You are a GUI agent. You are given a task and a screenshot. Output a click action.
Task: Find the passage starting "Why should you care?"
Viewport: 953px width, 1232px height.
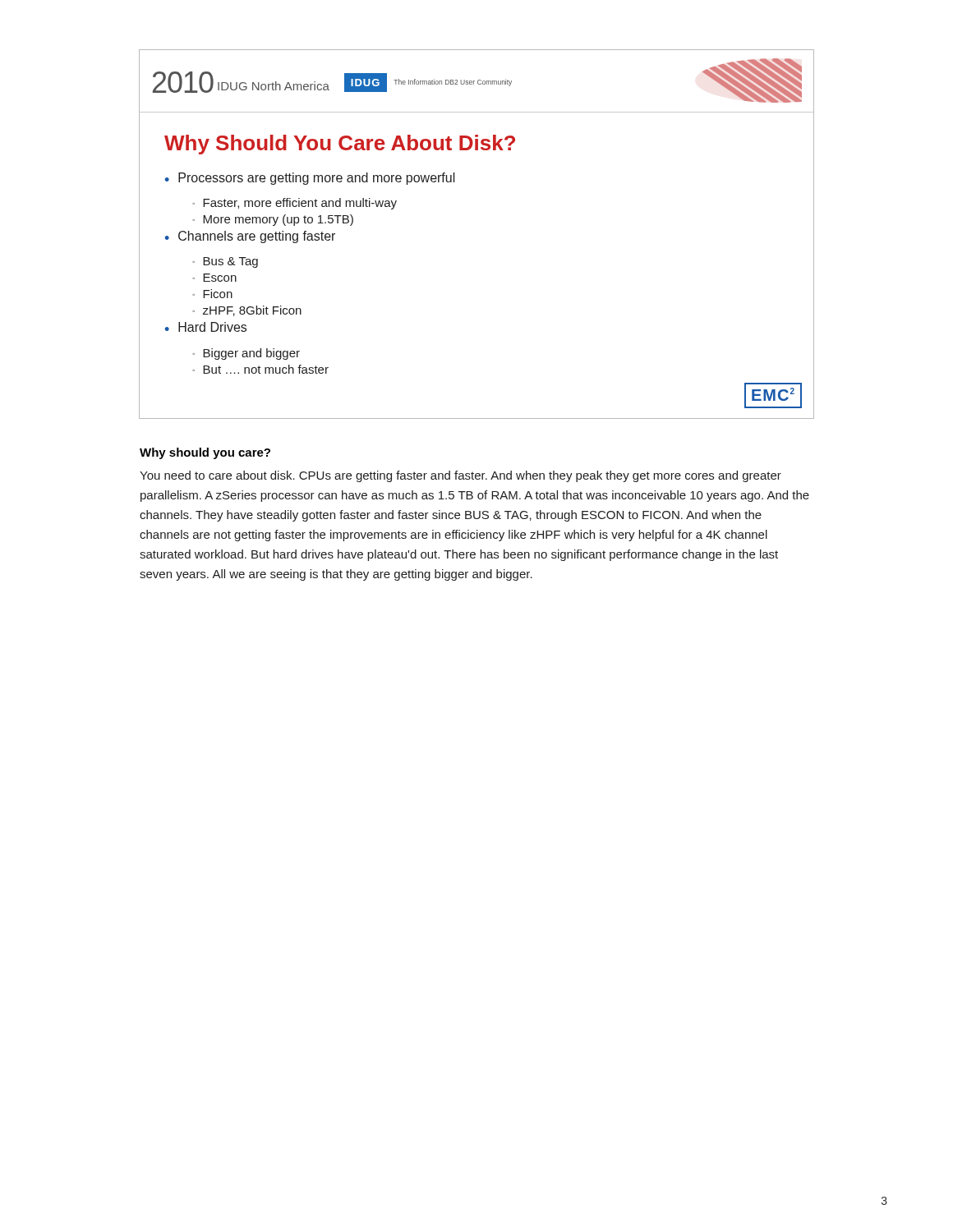[x=205, y=452]
